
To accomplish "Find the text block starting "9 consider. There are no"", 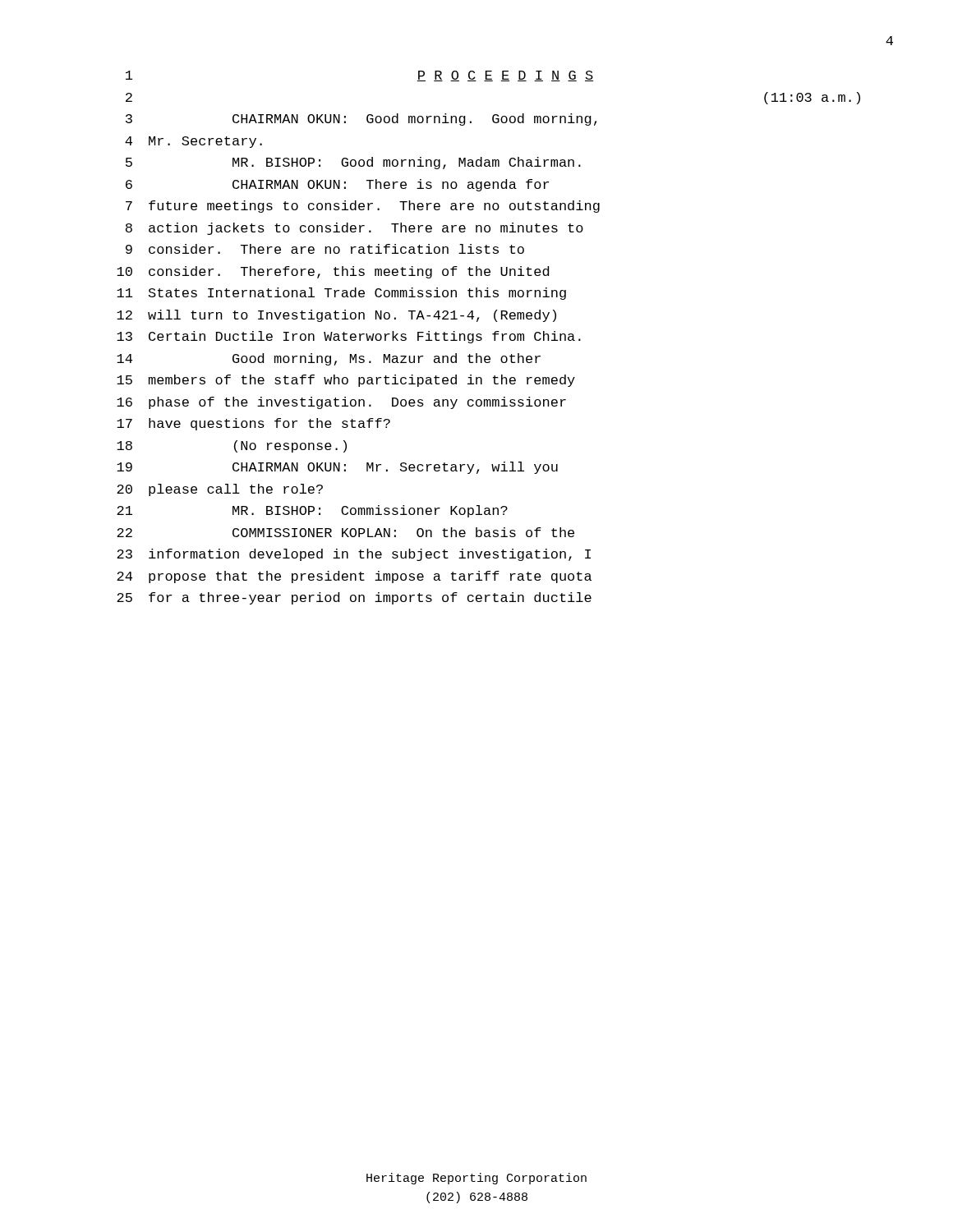I will (x=476, y=251).
